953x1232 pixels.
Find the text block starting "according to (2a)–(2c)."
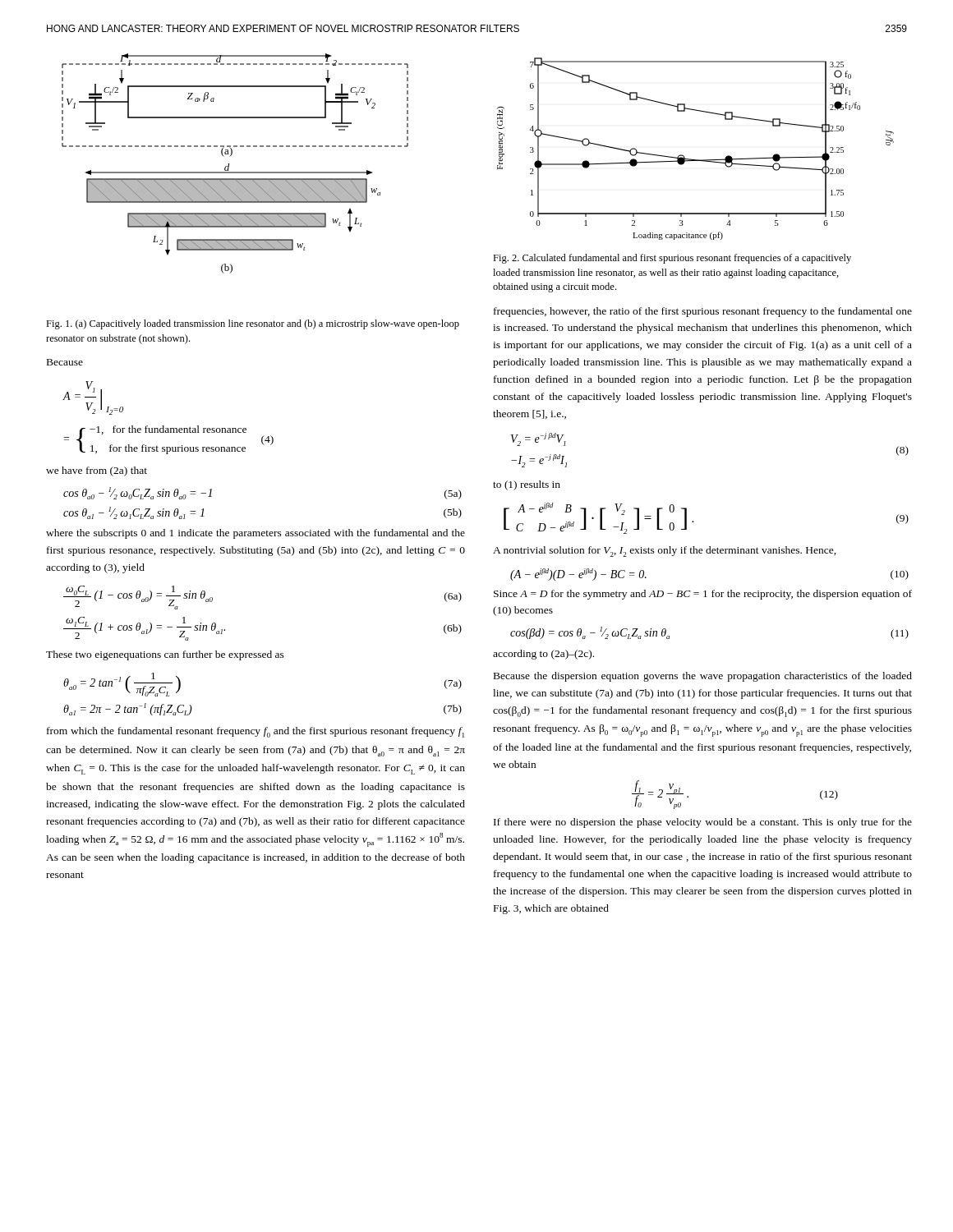click(x=544, y=653)
